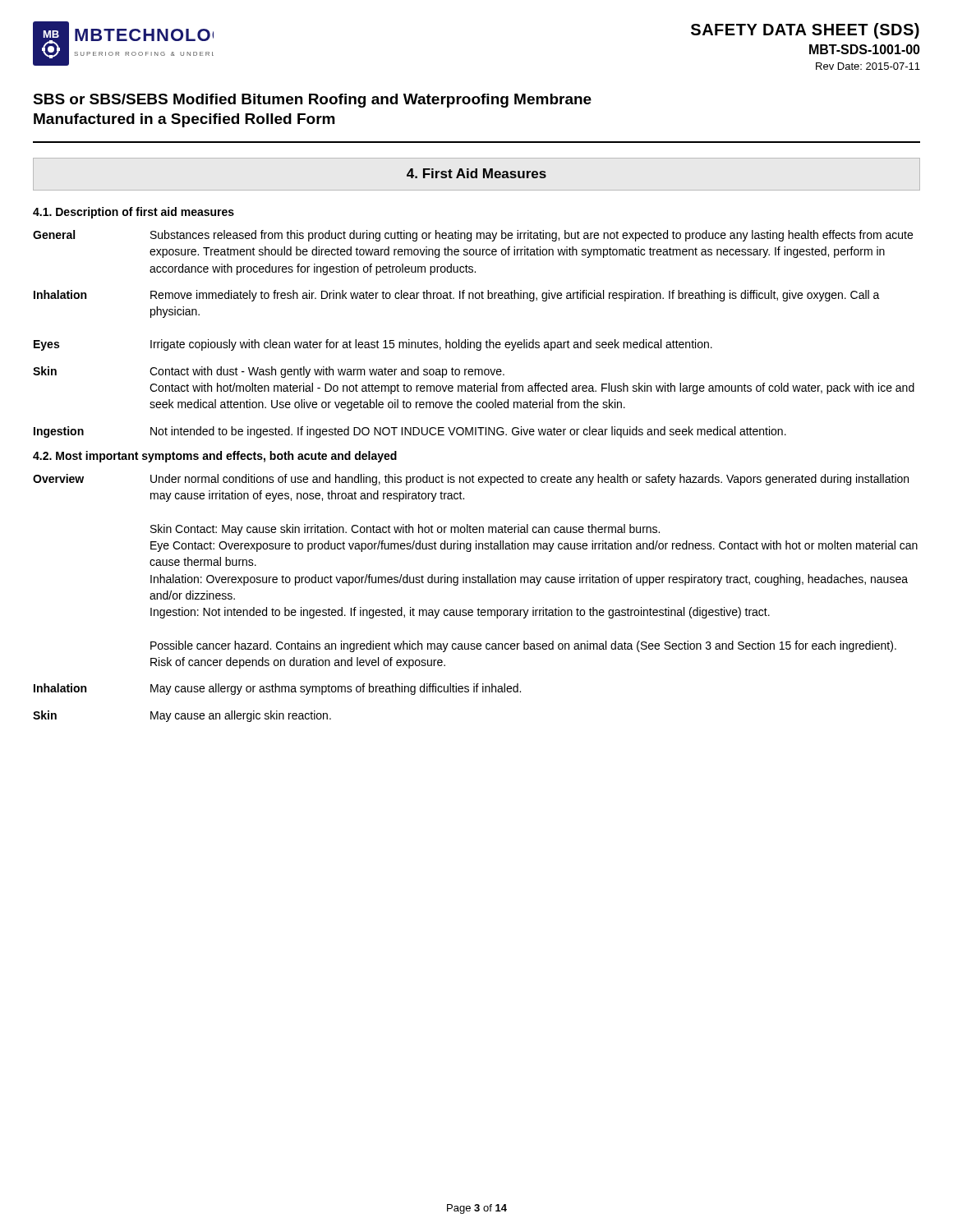
Task: Find "4. First Aid Measures" on this page
Action: (476, 174)
